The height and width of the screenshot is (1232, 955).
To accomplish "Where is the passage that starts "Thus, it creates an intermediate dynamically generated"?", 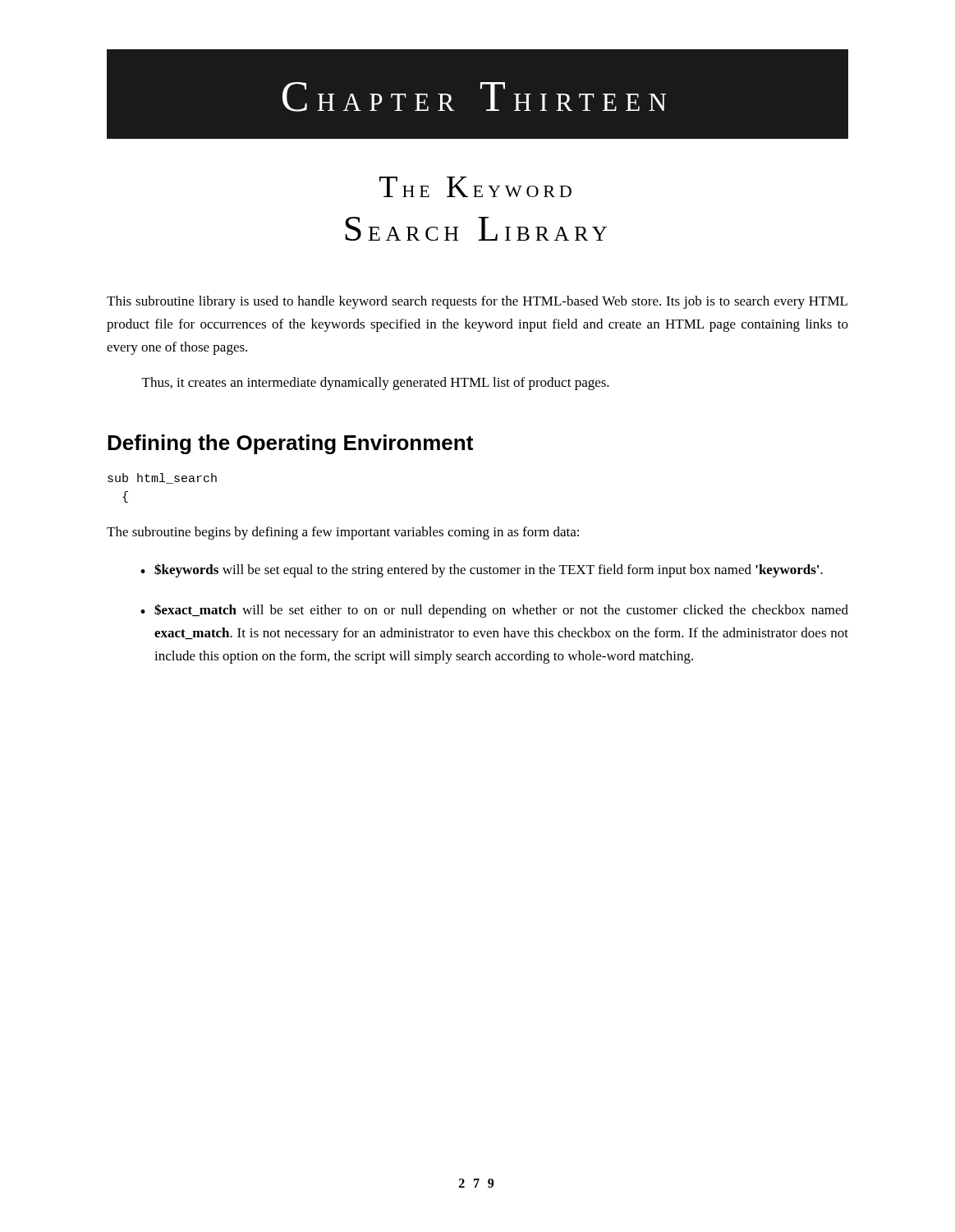I will click(x=376, y=382).
